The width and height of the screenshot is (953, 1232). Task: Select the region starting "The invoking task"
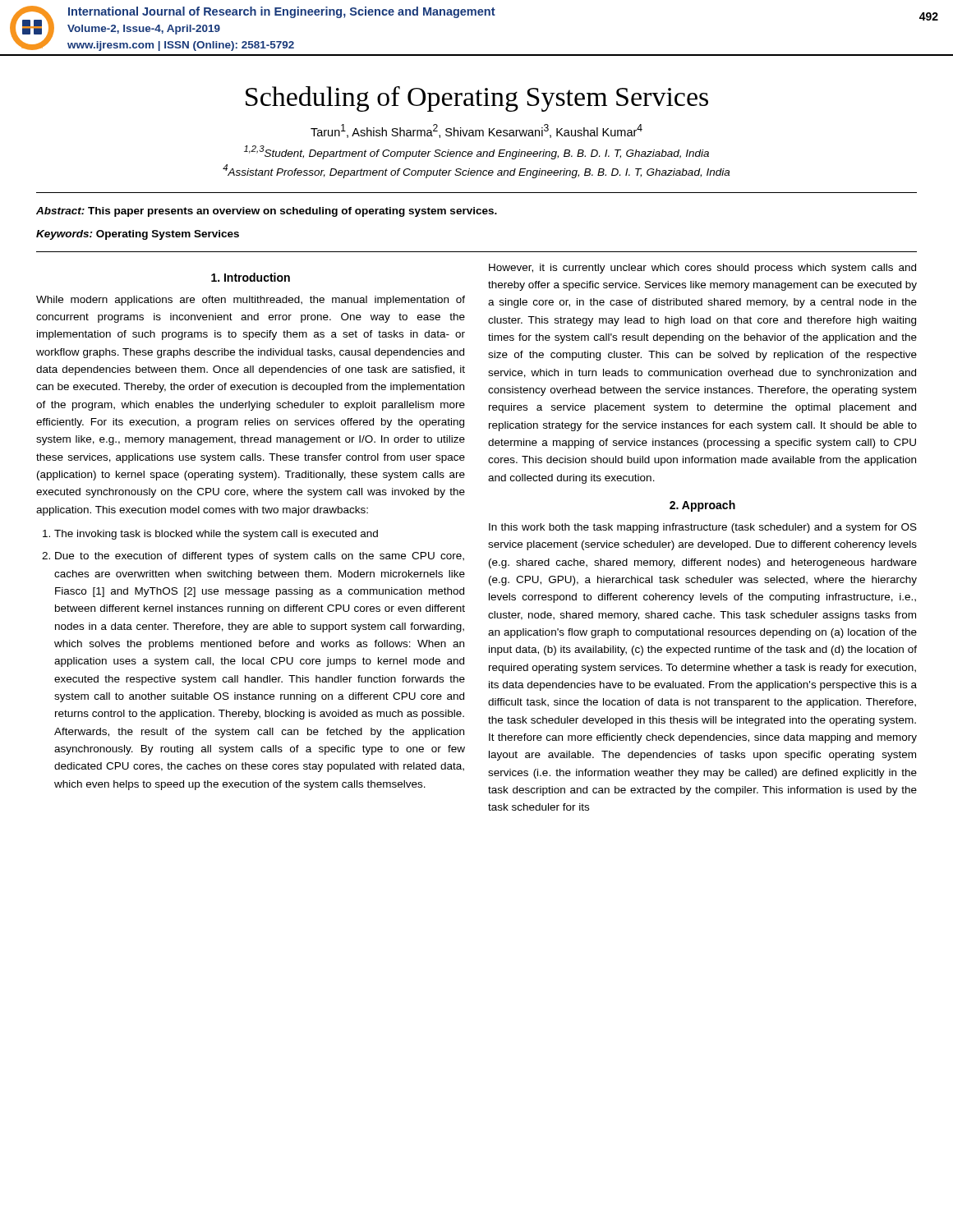pos(216,533)
